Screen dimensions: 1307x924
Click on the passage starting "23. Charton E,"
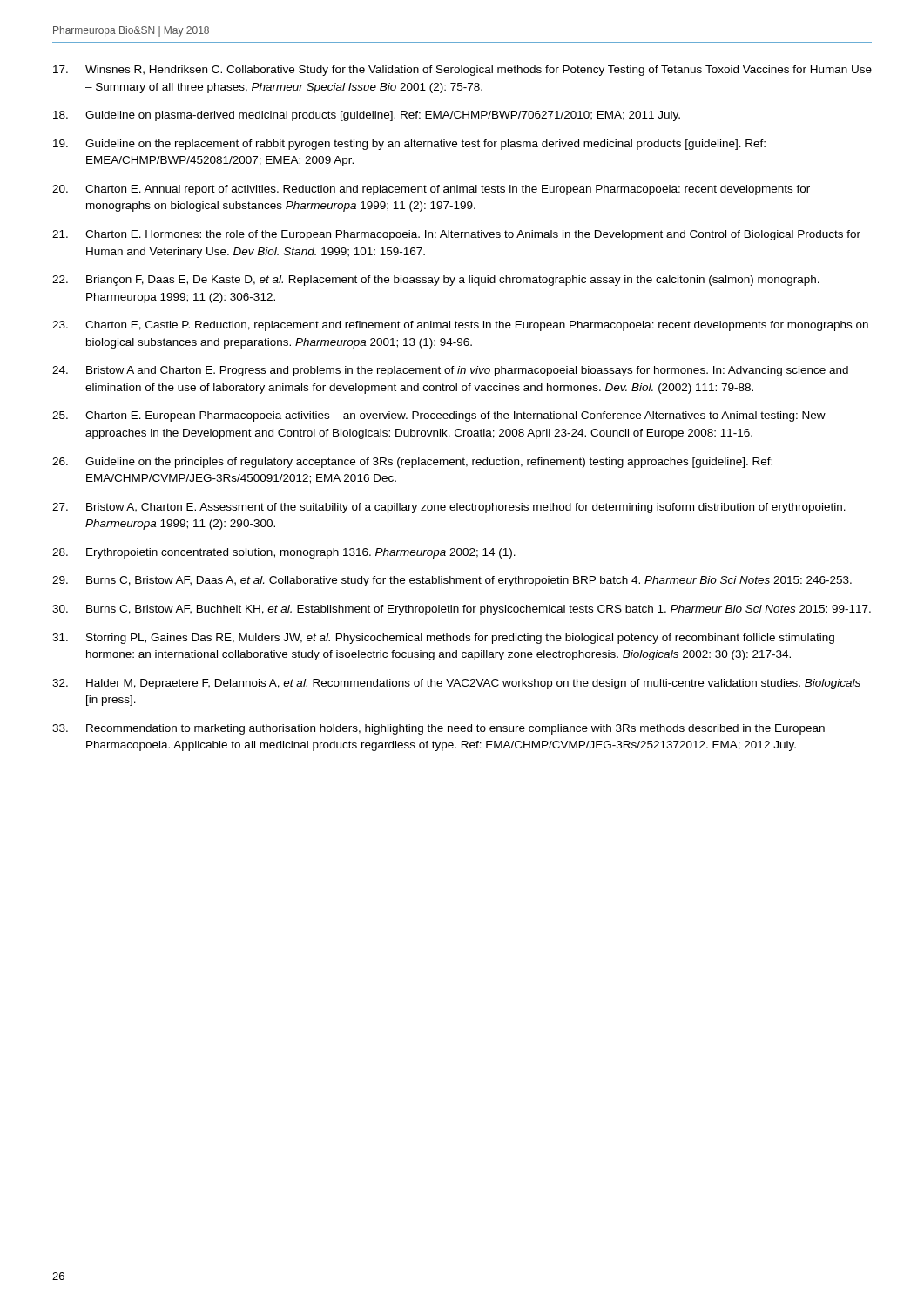(462, 333)
